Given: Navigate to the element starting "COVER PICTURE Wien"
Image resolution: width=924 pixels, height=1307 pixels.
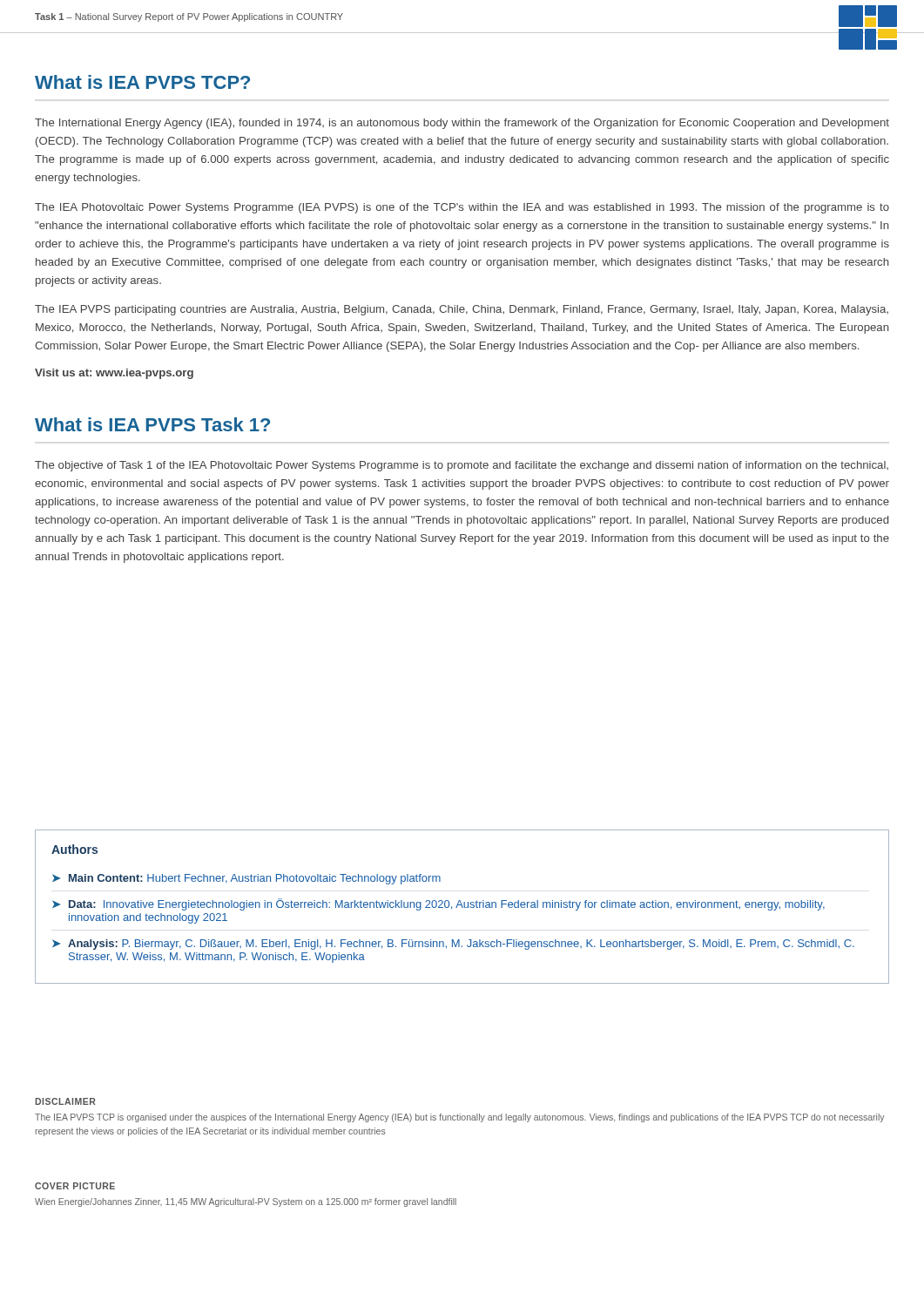Looking at the screenshot, I should (462, 1195).
